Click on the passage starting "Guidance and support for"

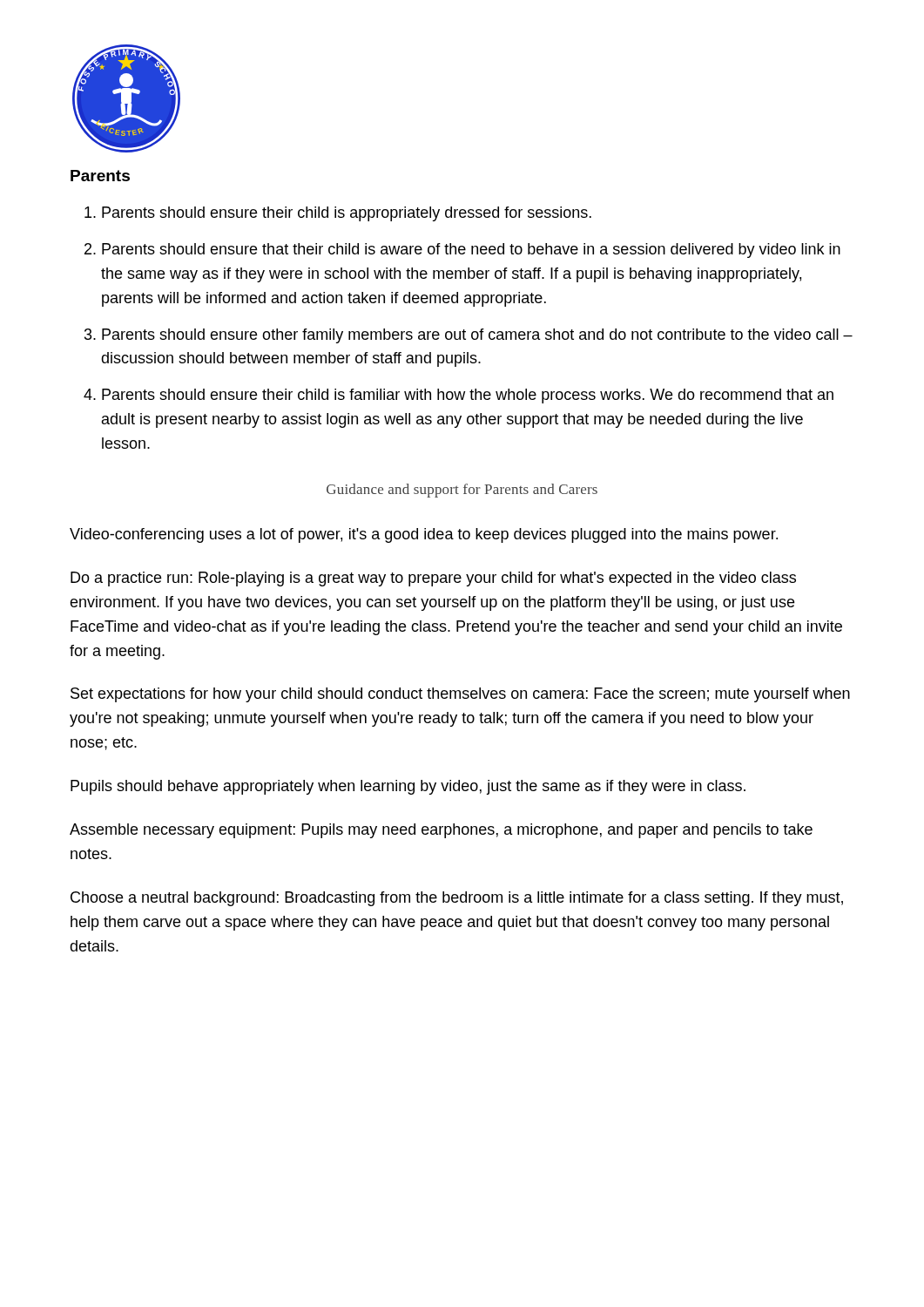(x=462, y=489)
